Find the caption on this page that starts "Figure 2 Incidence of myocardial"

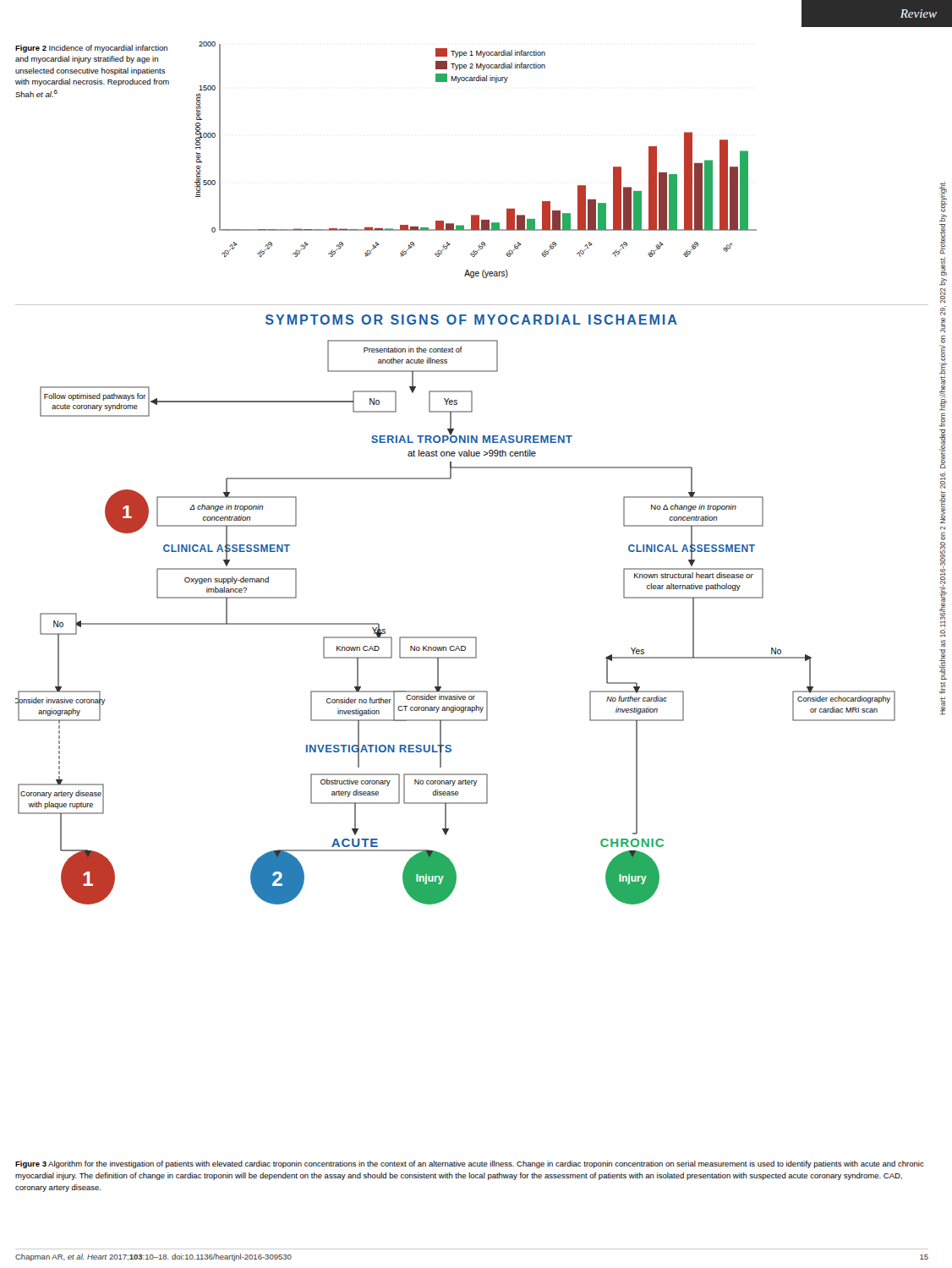pos(92,71)
